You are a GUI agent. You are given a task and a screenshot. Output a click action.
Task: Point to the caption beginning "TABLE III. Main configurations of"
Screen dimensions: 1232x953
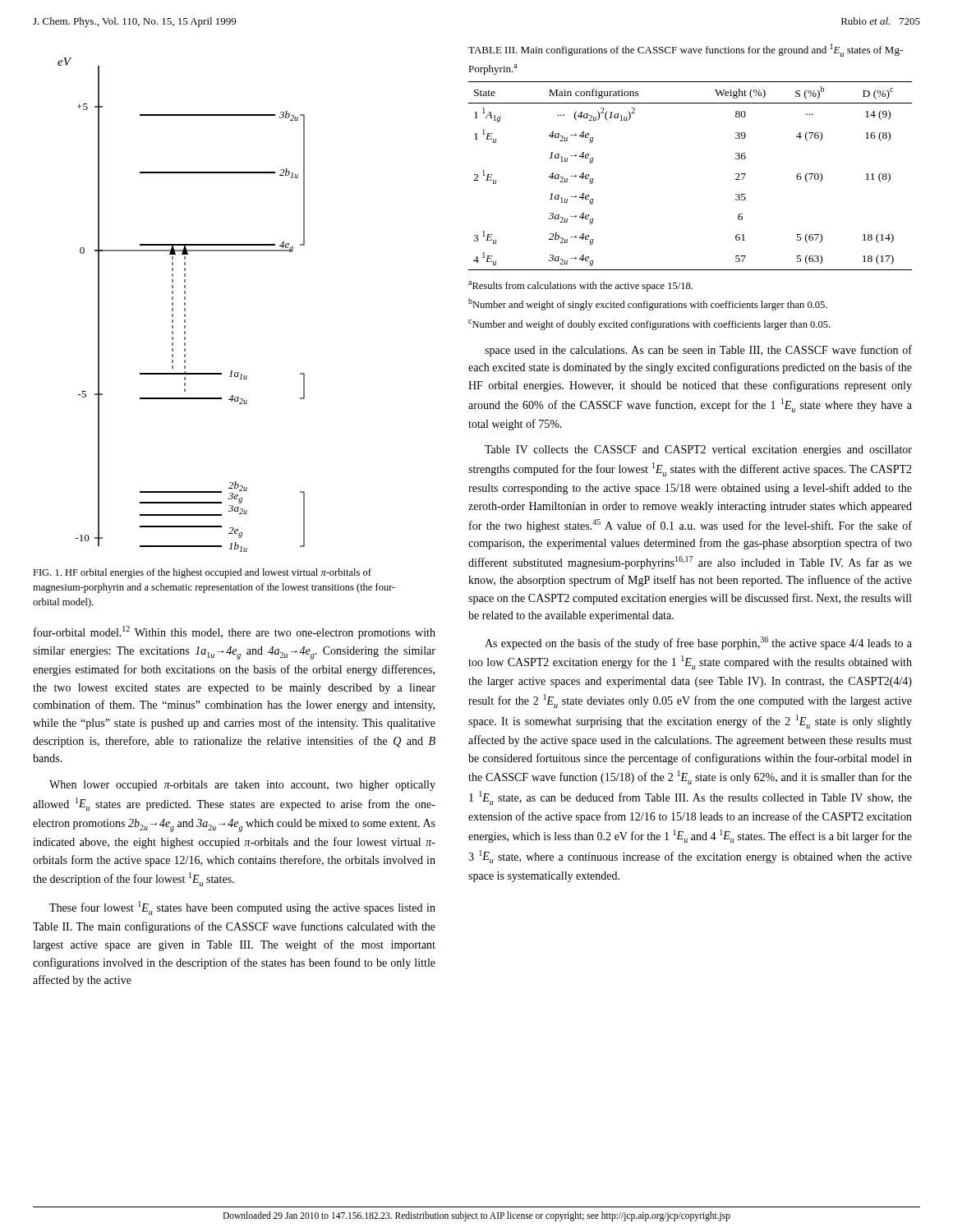(686, 58)
